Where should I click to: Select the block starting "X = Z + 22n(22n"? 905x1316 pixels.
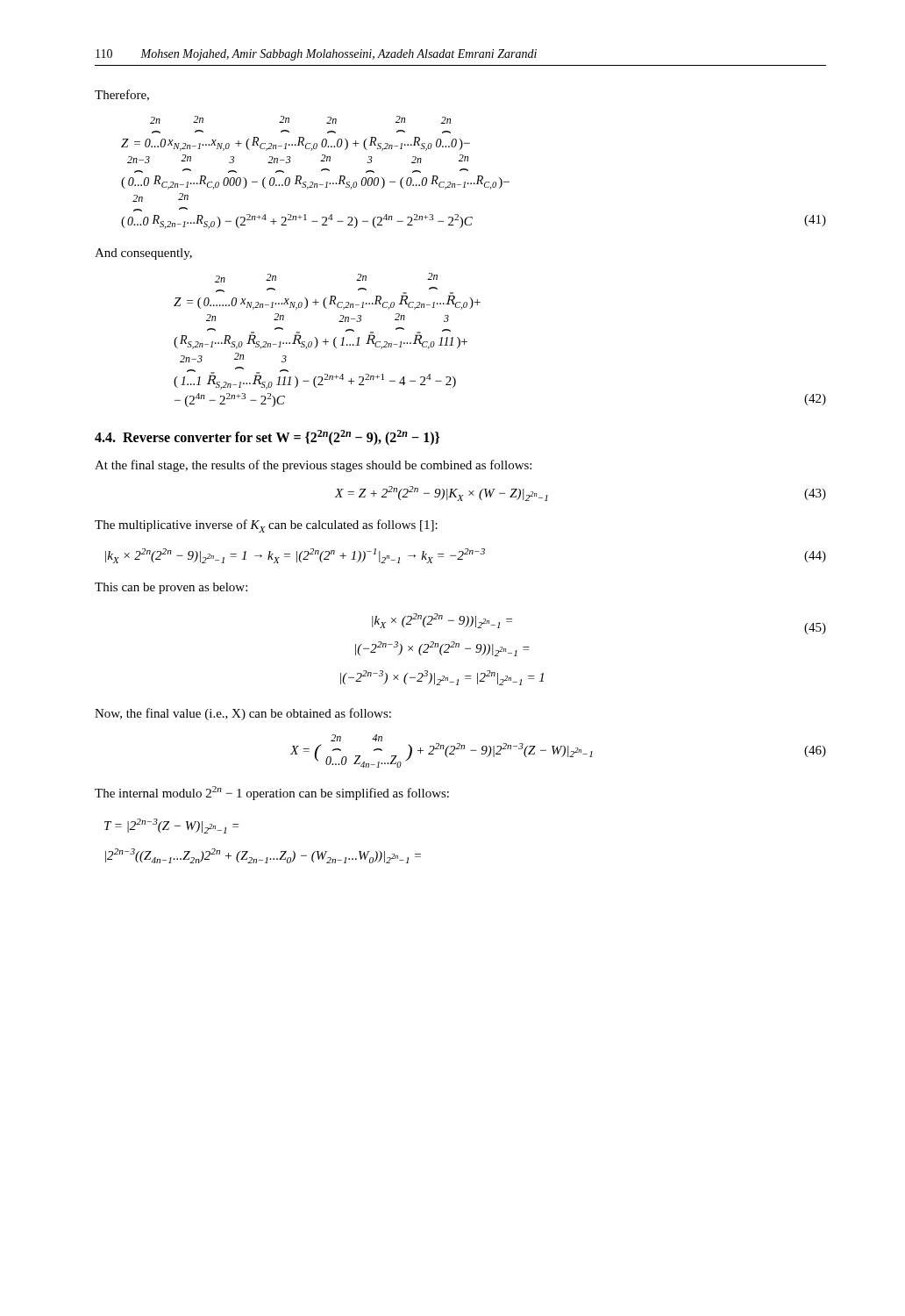click(460, 493)
